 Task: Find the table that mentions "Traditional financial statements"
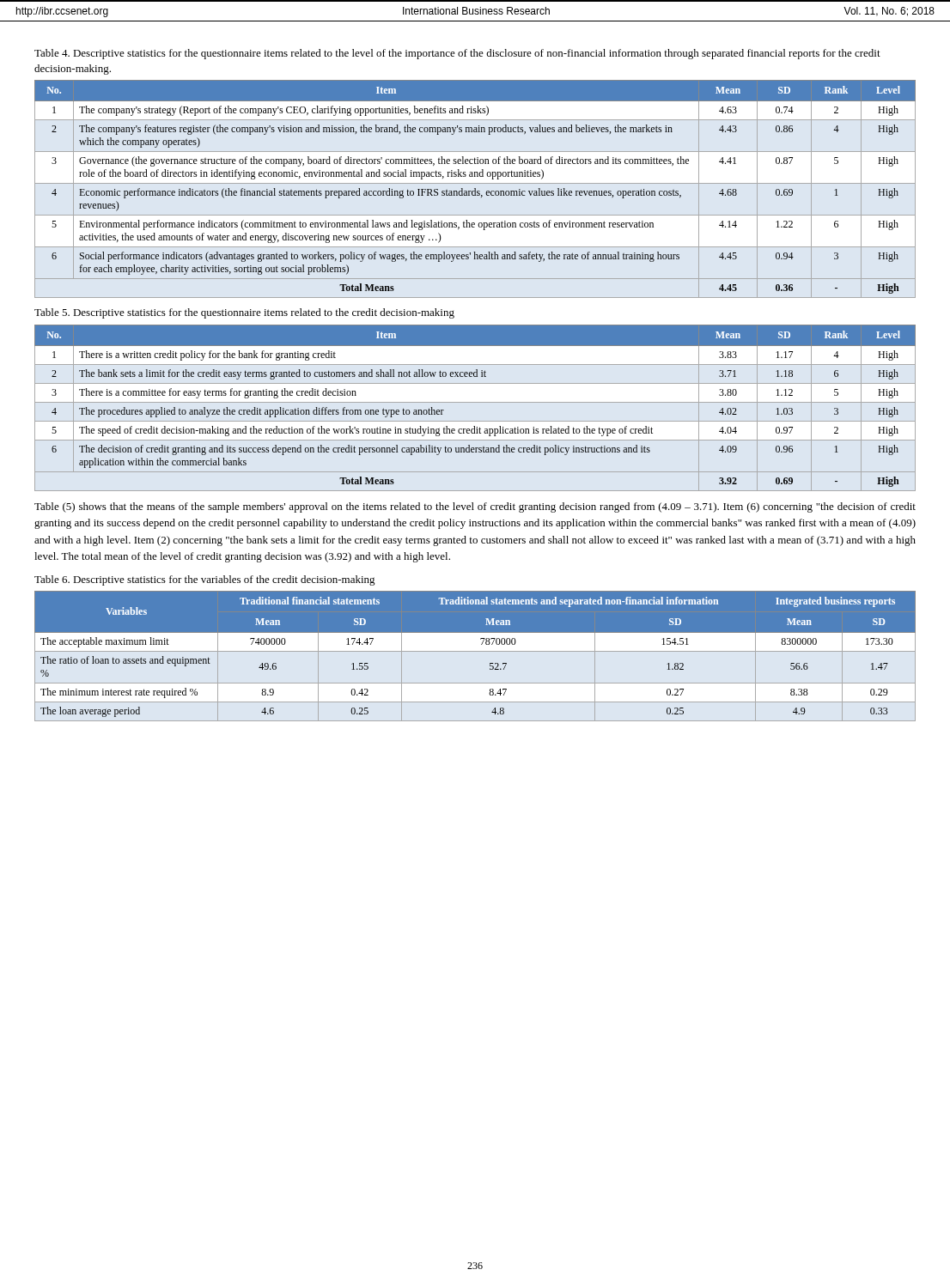(475, 656)
